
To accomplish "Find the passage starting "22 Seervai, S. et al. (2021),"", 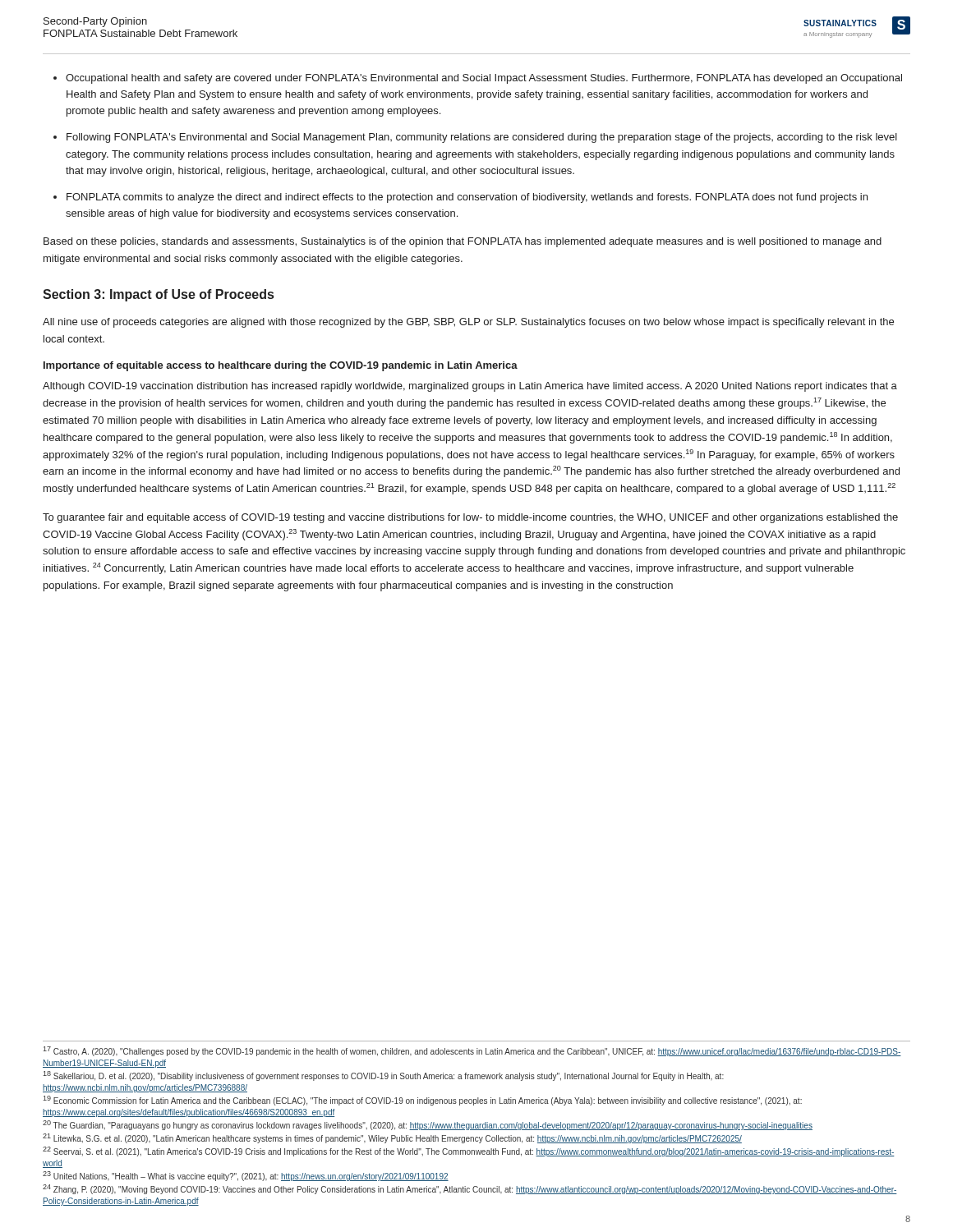I will pyautogui.click(x=468, y=1157).
